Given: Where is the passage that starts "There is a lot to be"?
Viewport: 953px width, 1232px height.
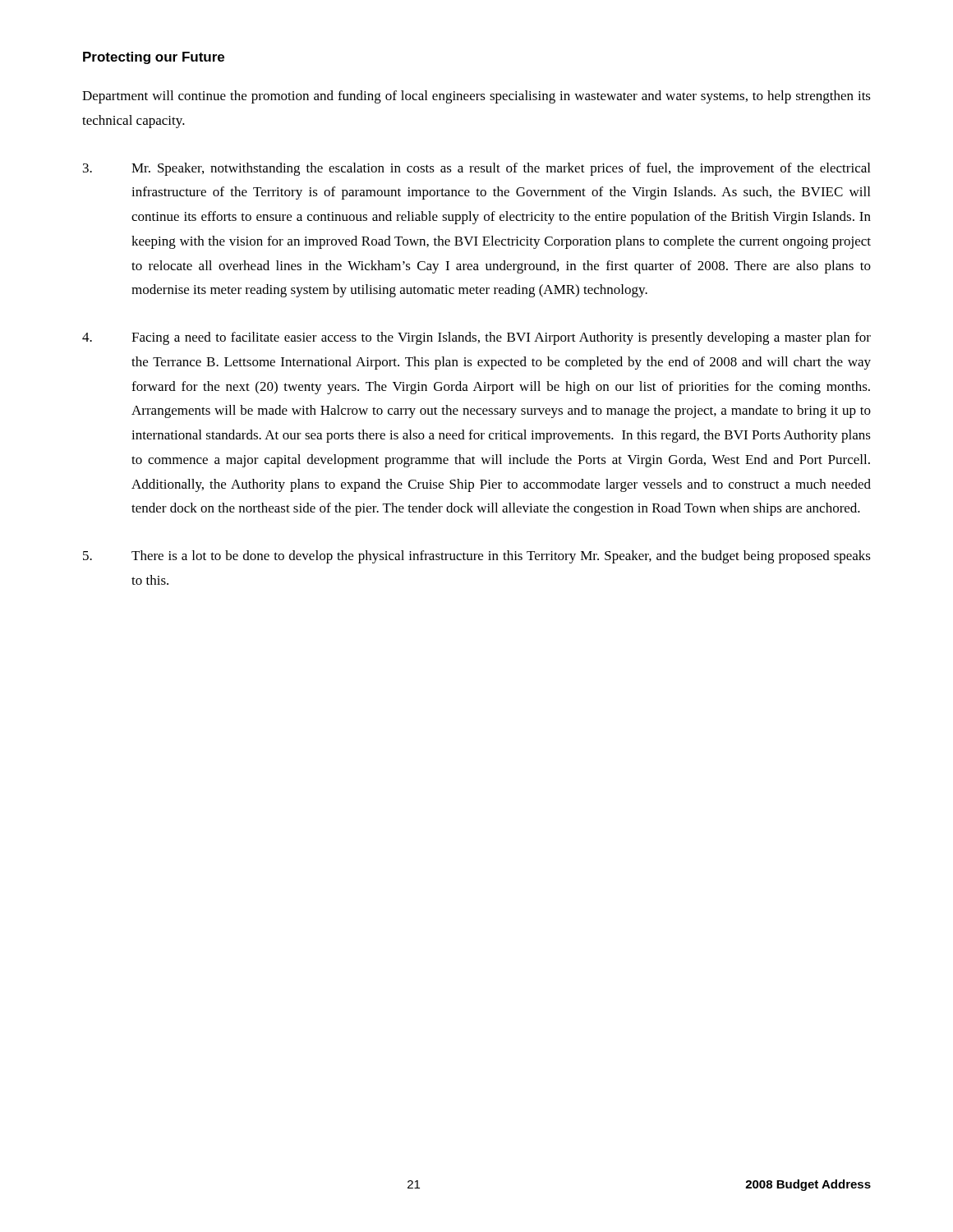Looking at the screenshot, I should (x=476, y=568).
